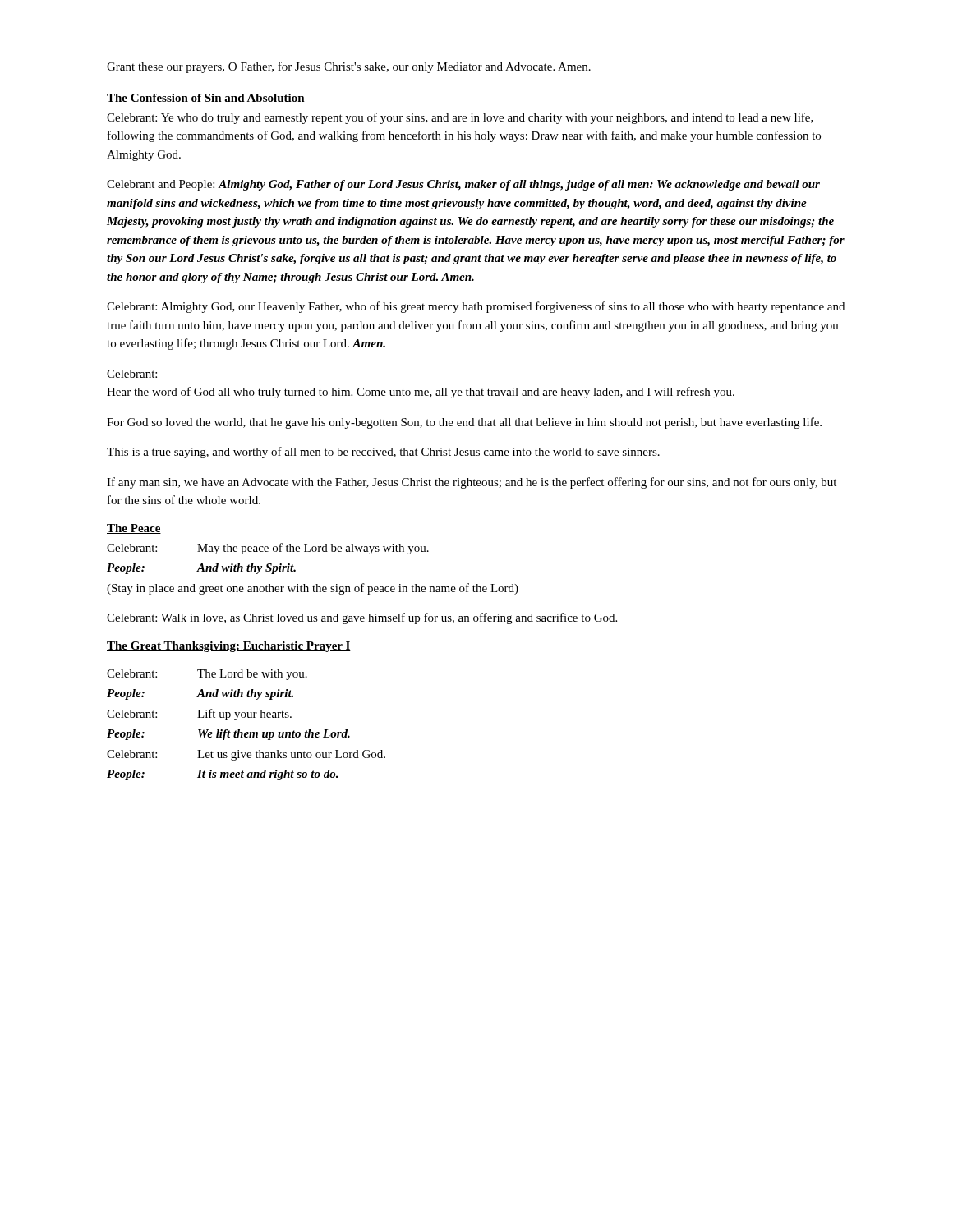Point to the text block starting "This is a true"
Image resolution: width=953 pixels, height=1232 pixels.
pyautogui.click(x=384, y=452)
